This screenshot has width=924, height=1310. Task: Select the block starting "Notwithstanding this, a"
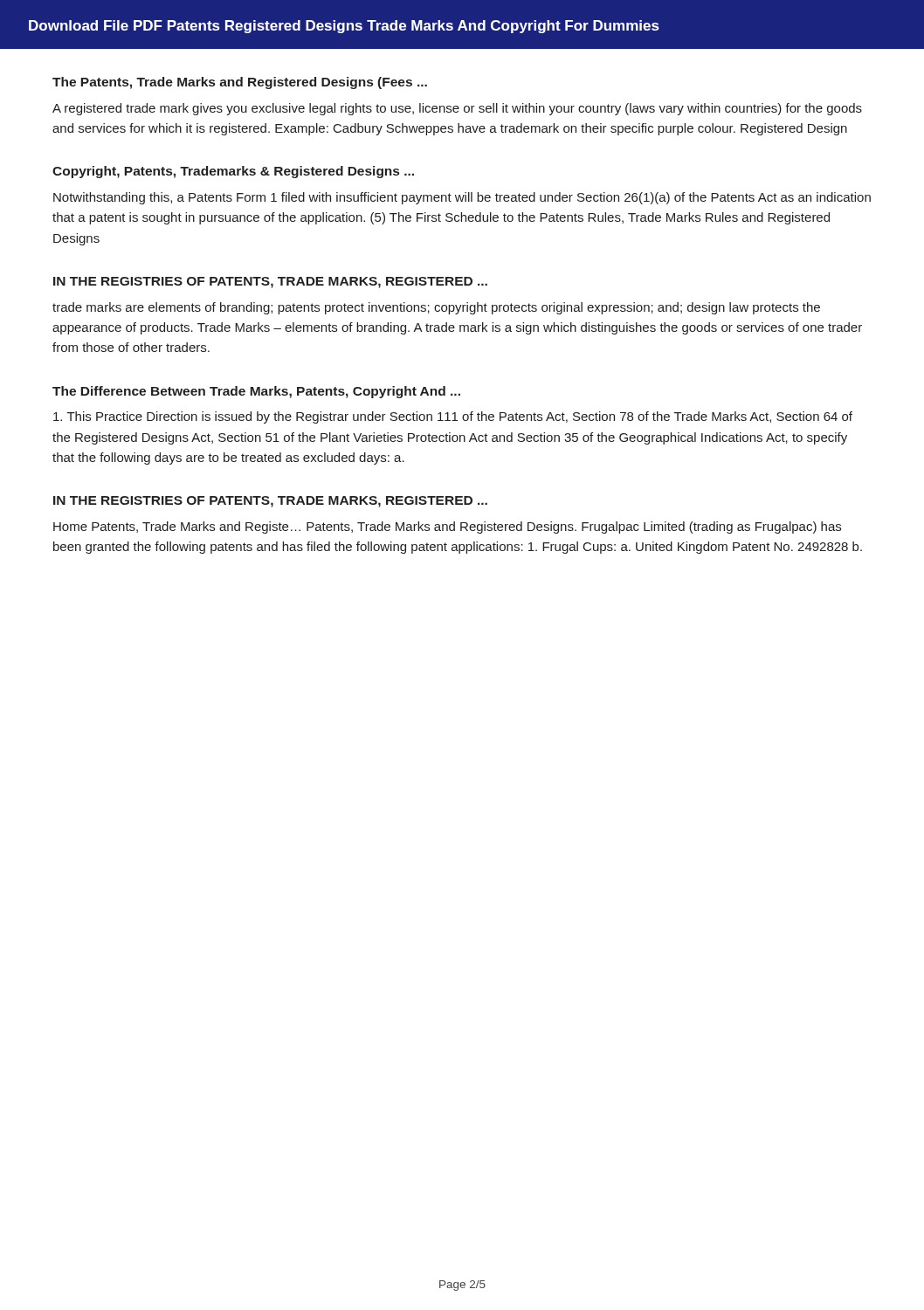click(462, 217)
